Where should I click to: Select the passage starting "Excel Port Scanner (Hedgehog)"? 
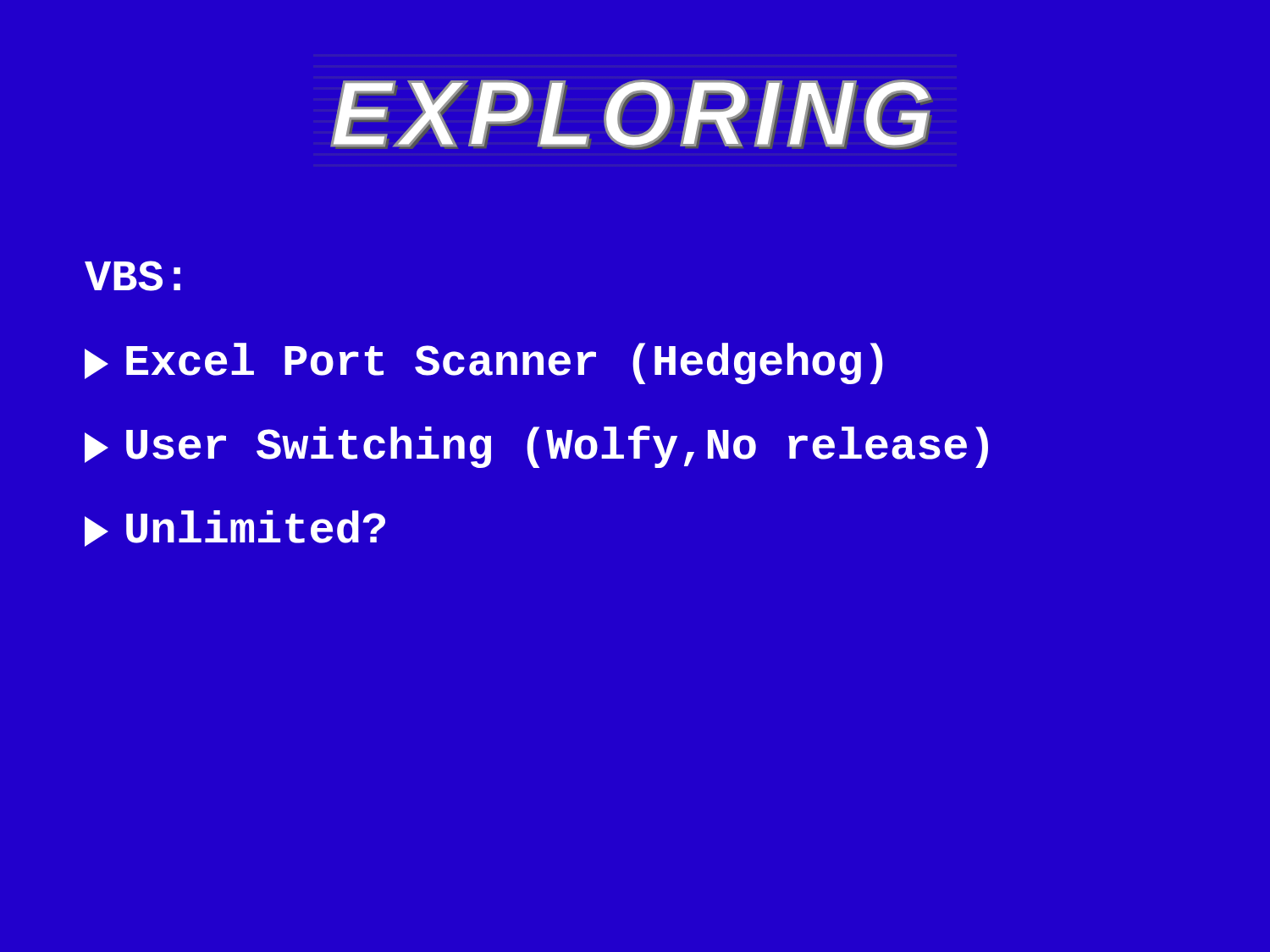tap(487, 363)
